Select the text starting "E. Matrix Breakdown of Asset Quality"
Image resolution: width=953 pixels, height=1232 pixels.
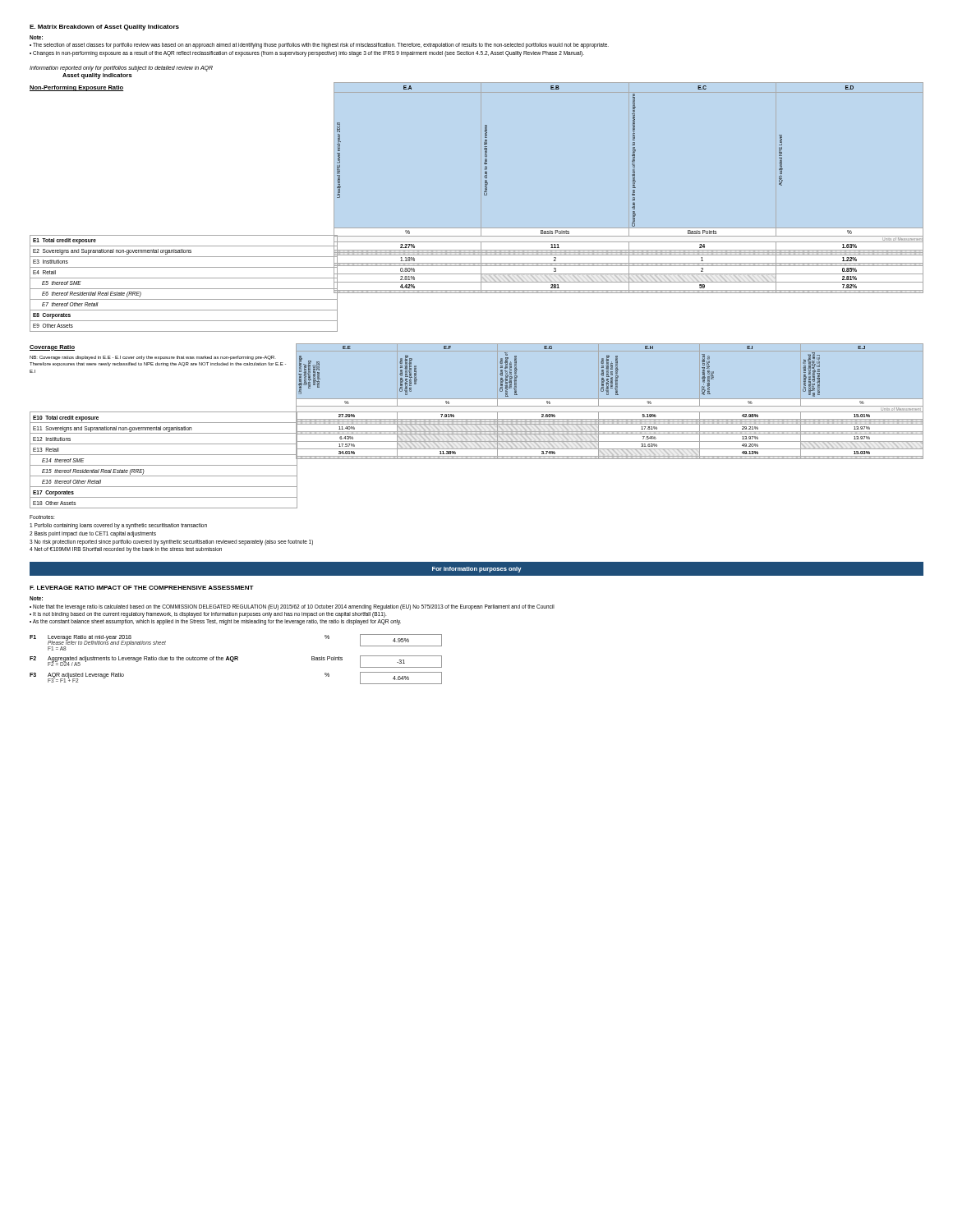(x=104, y=27)
